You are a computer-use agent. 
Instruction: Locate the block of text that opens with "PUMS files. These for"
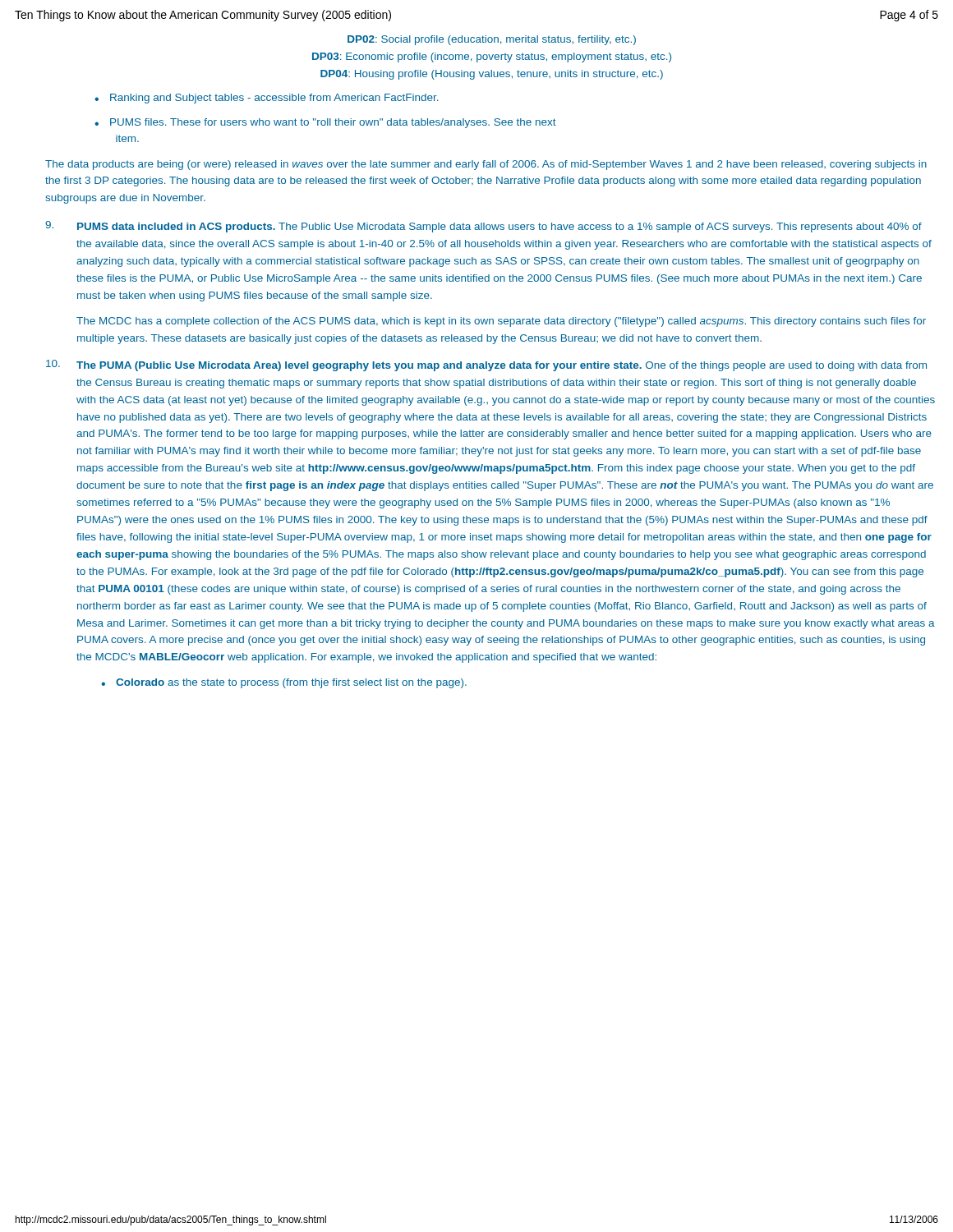333,130
